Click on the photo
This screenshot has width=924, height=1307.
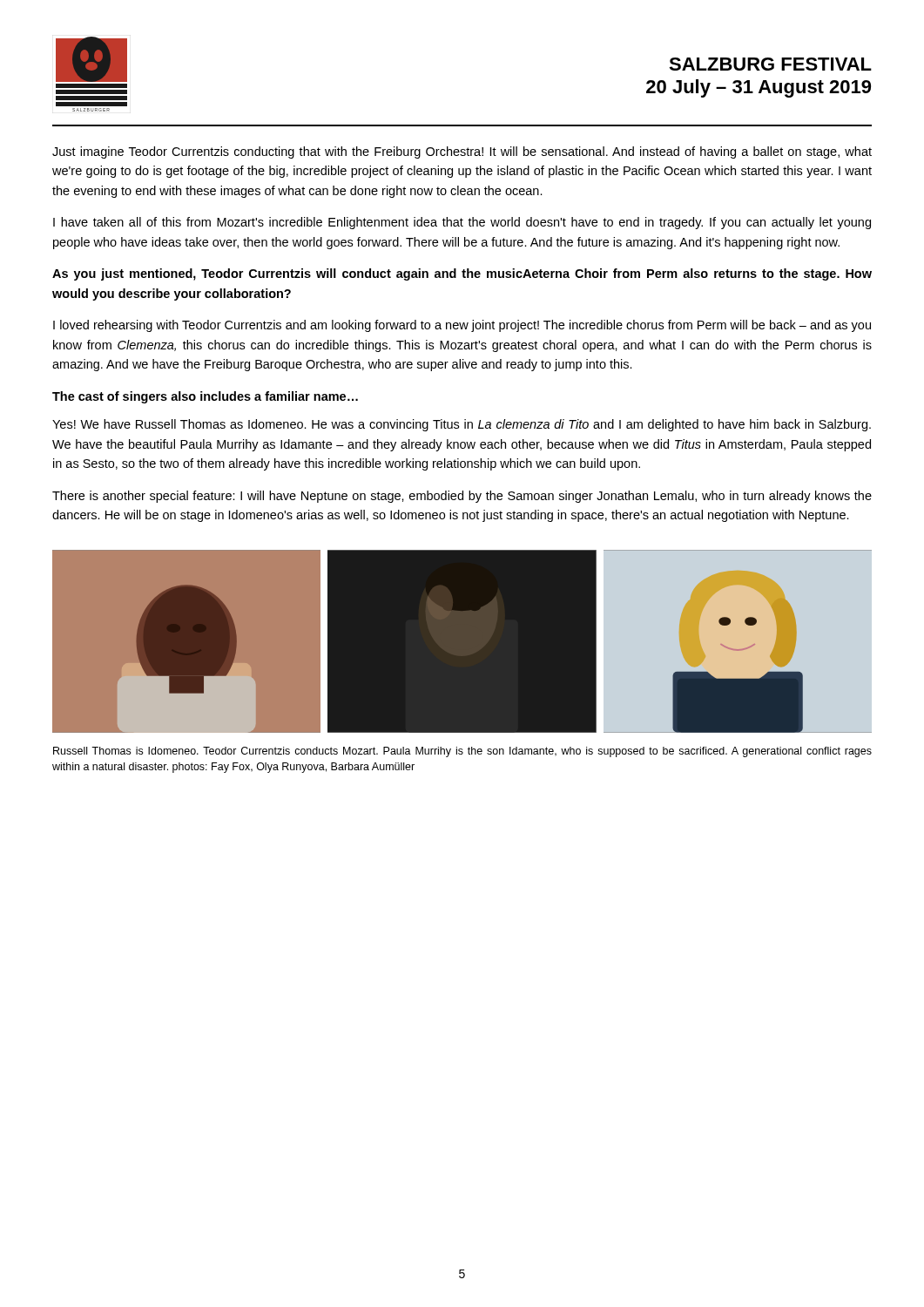pyautogui.click(x=462, y=641)
